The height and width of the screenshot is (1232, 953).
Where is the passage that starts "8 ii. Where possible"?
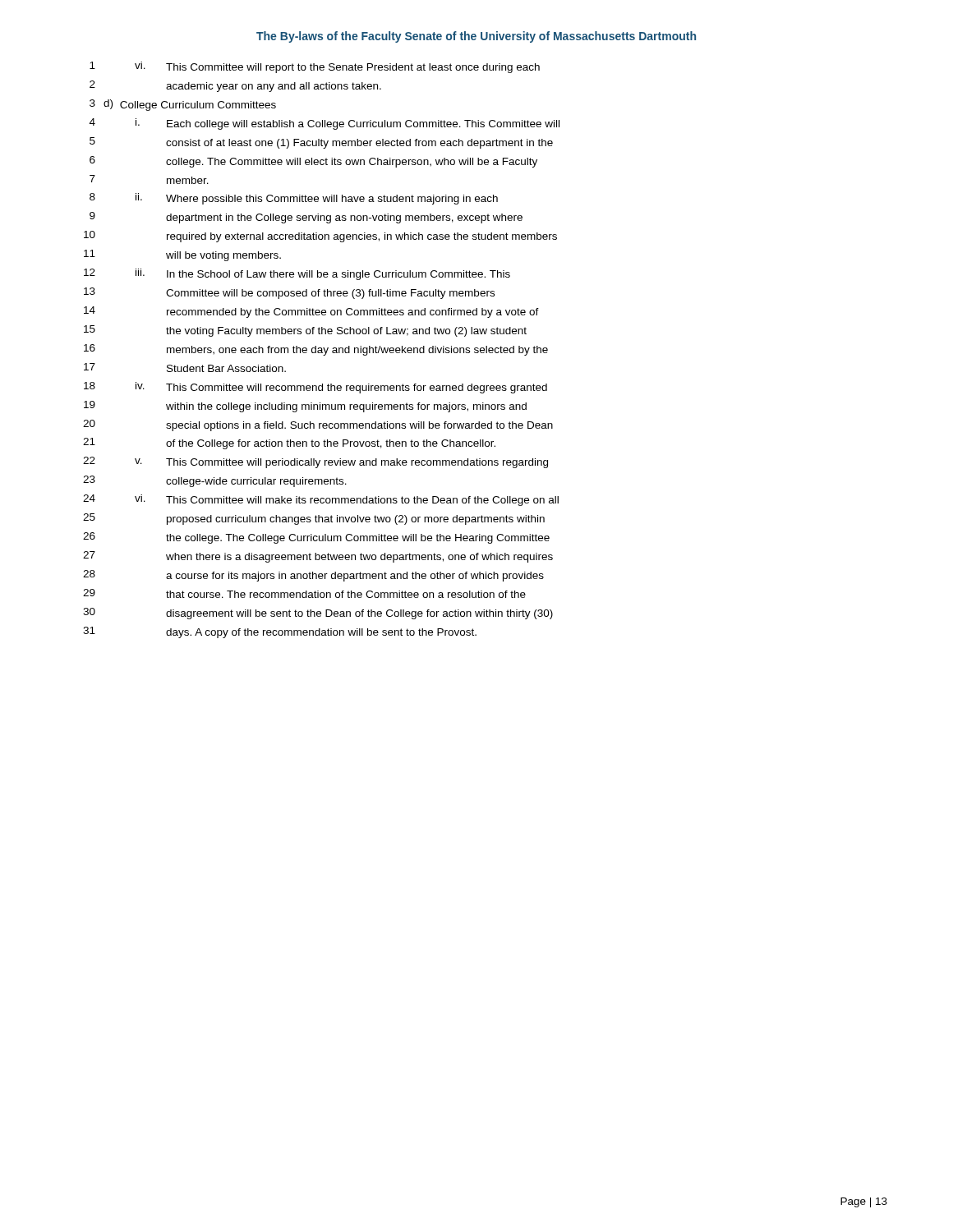pyautogui.click(x=476, y=199)
